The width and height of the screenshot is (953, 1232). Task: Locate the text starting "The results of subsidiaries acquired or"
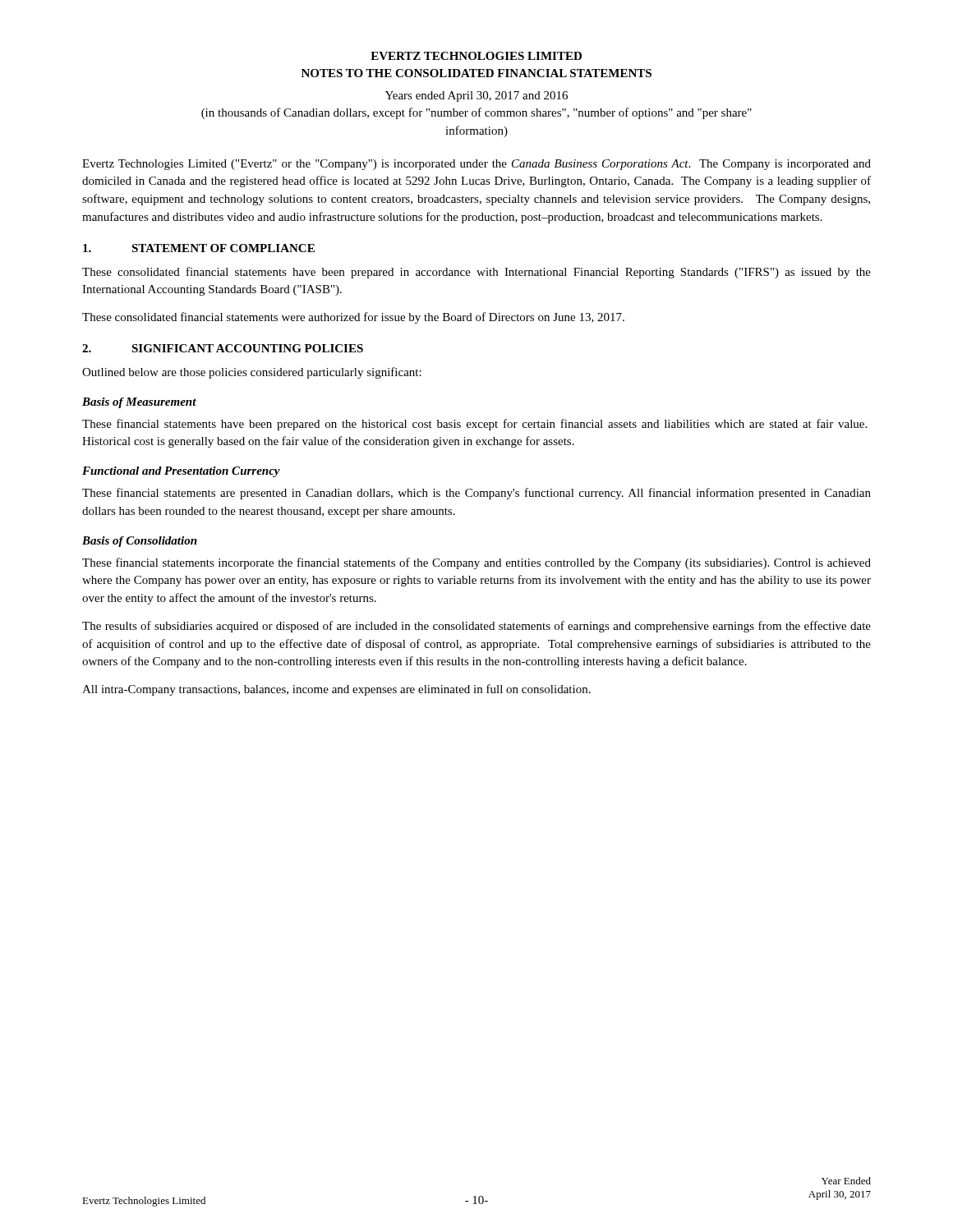476,644
